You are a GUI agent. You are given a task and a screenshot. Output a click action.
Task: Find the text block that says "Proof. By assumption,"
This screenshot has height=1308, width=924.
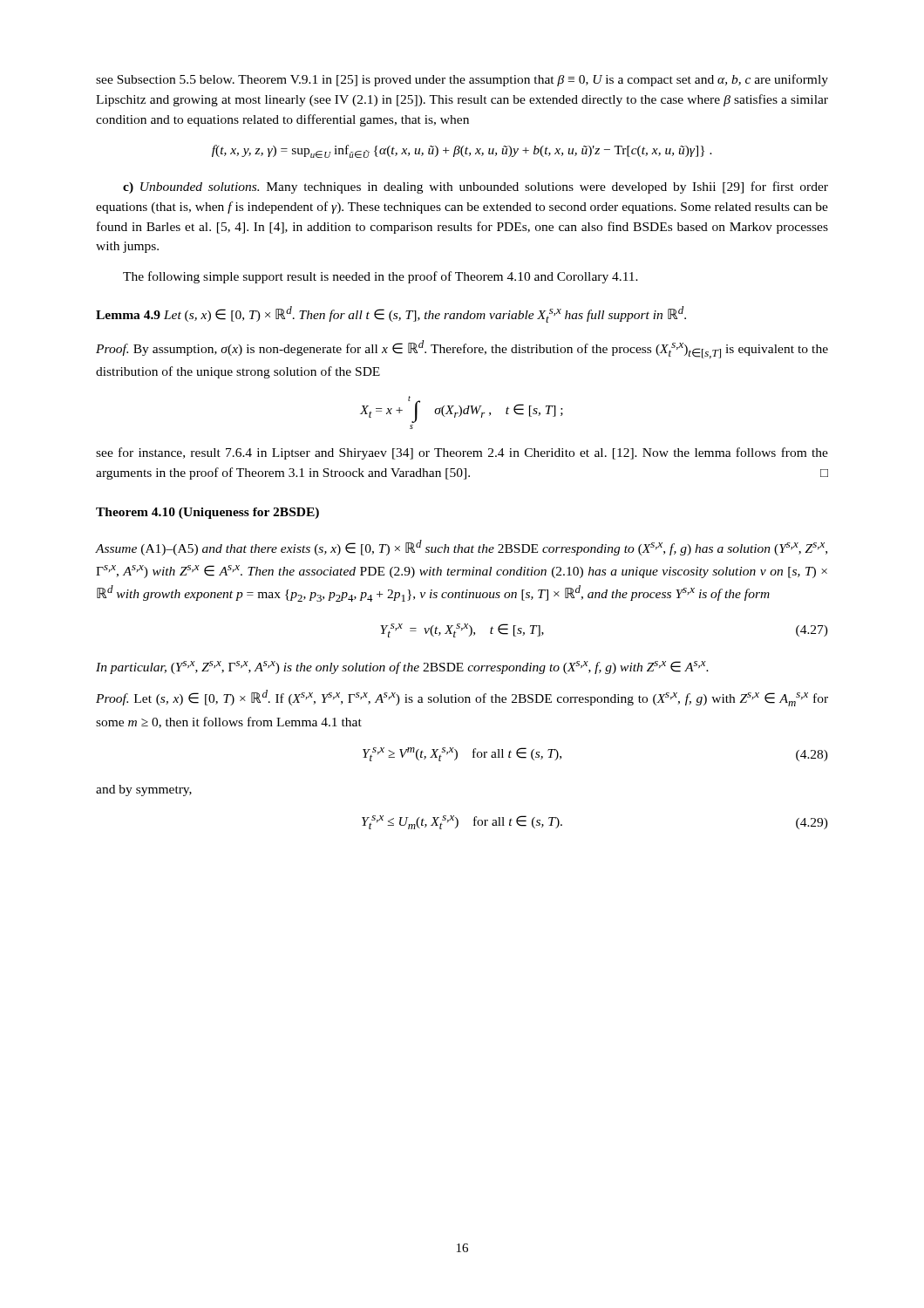click(x=462, y=359)
